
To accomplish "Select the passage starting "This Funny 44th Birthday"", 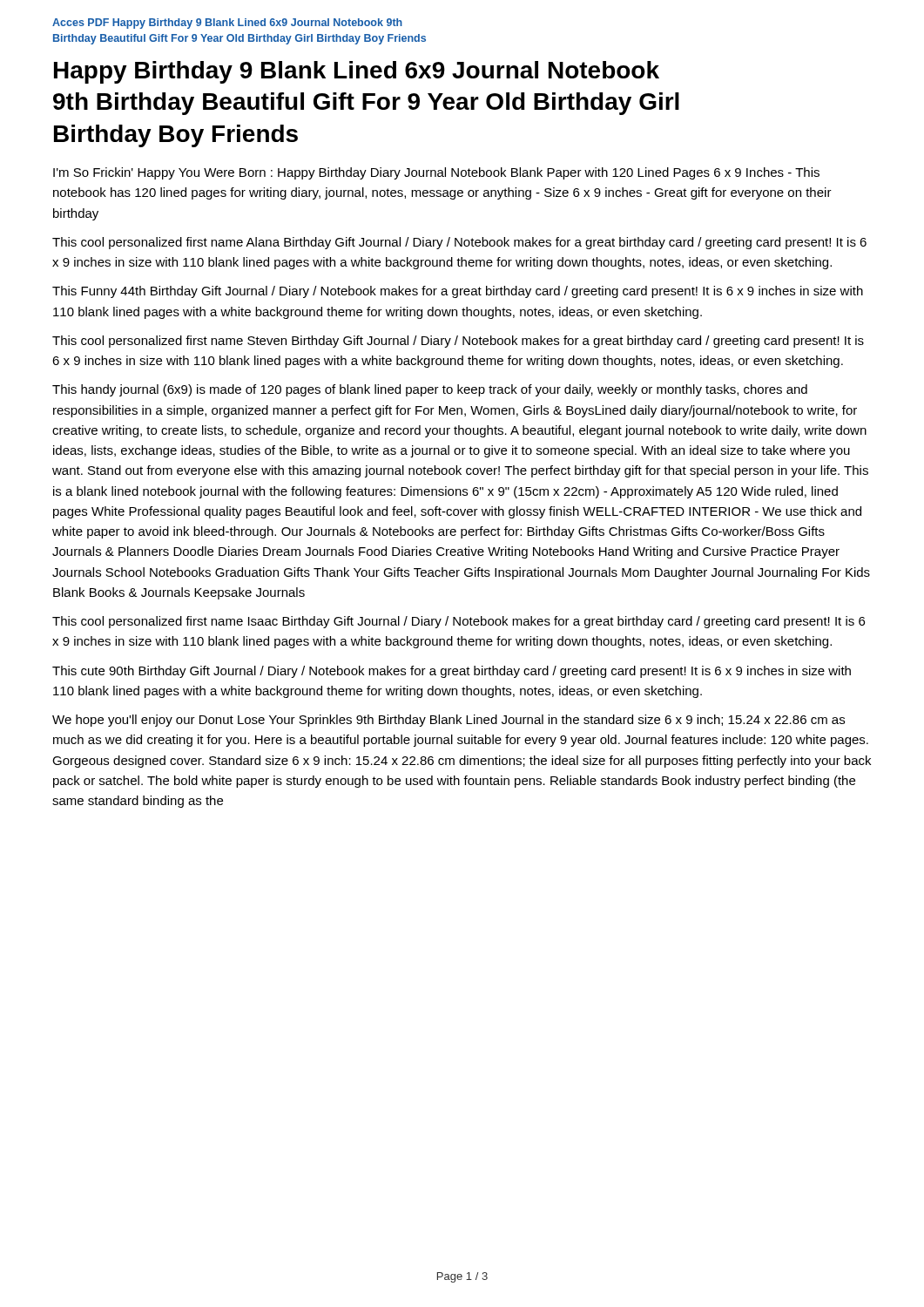I will [458, 301].
